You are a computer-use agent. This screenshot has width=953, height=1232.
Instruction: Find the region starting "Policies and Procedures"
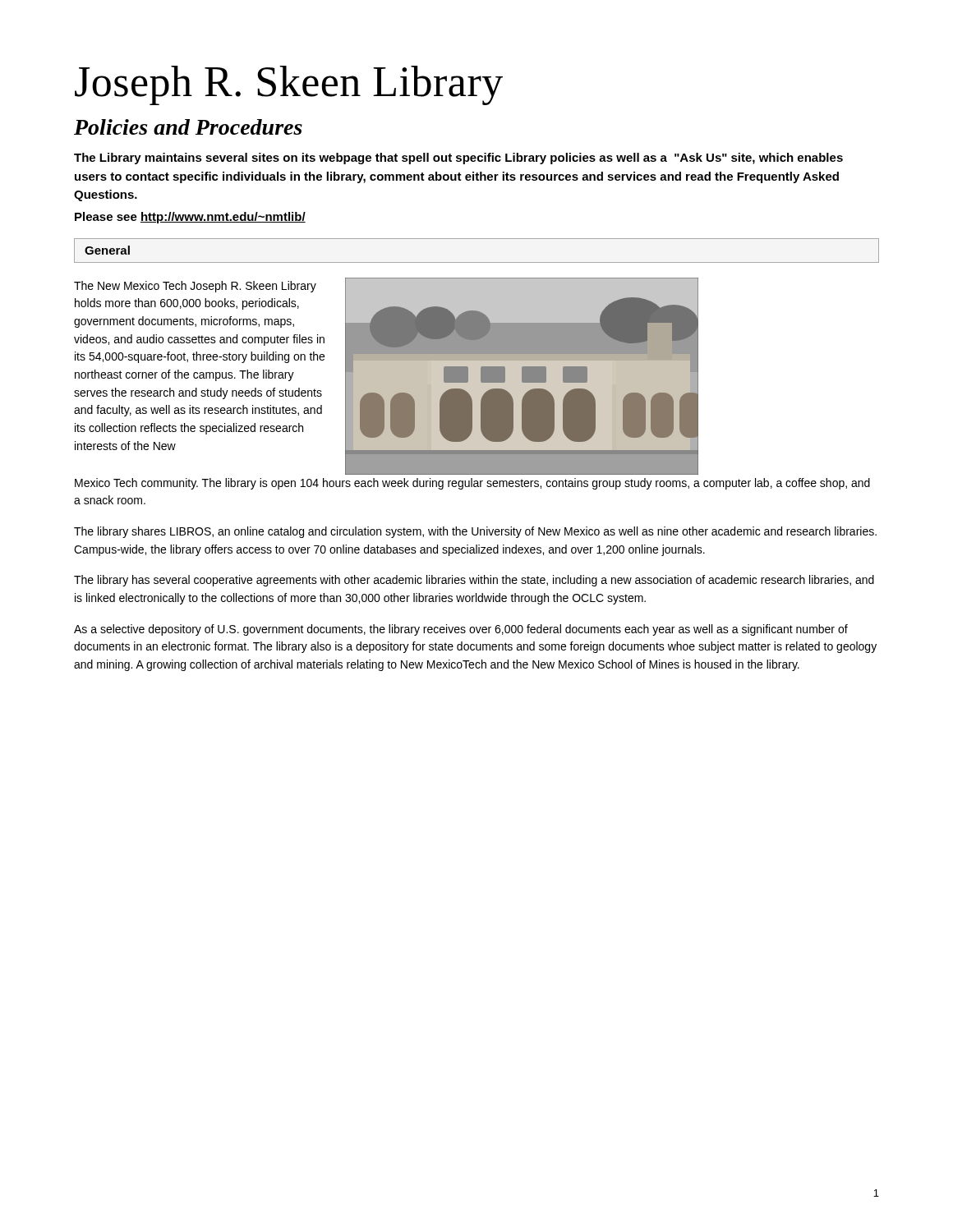coord(188,127)
